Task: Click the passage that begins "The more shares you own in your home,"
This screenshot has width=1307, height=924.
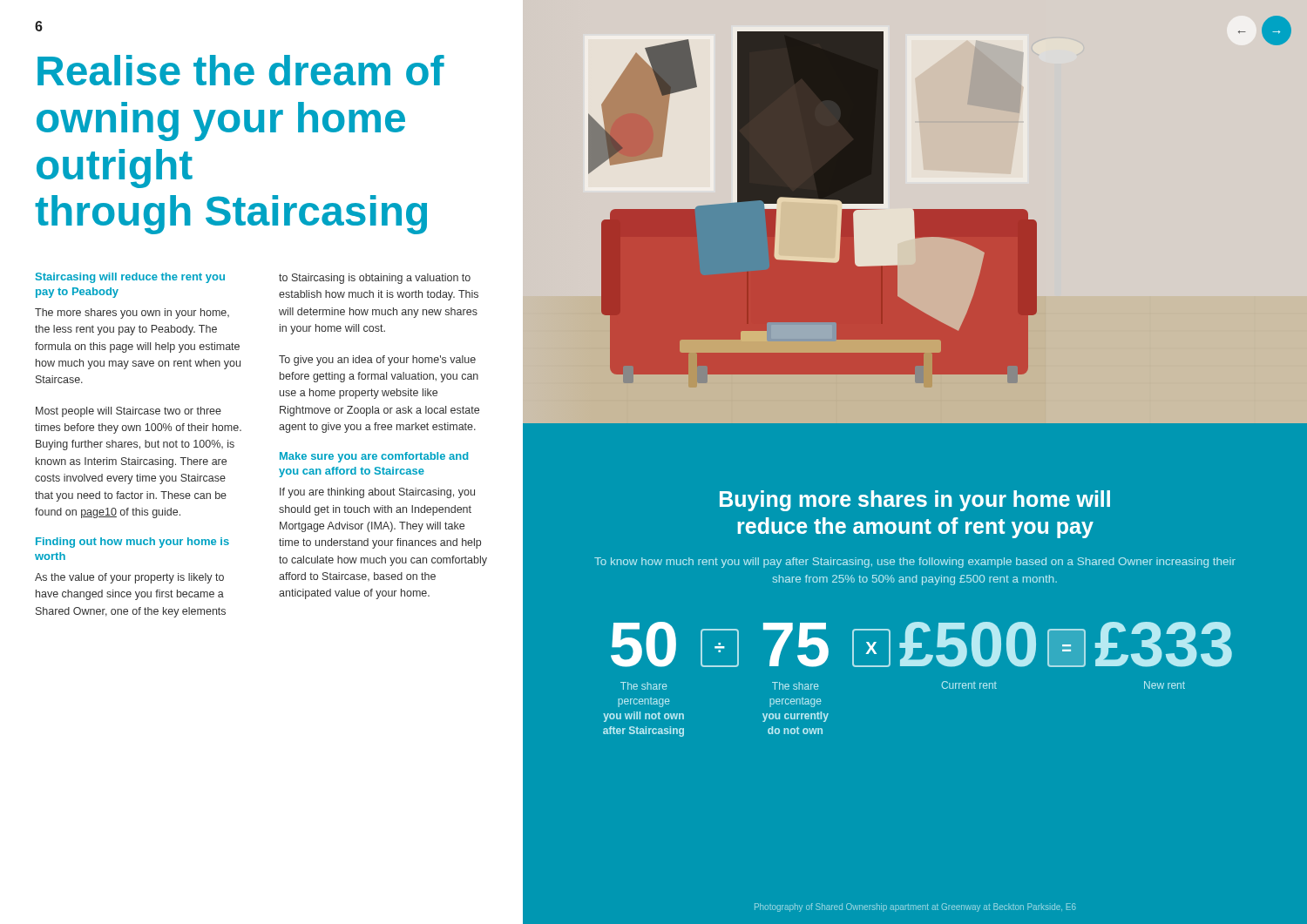Action: pos(138,346)
